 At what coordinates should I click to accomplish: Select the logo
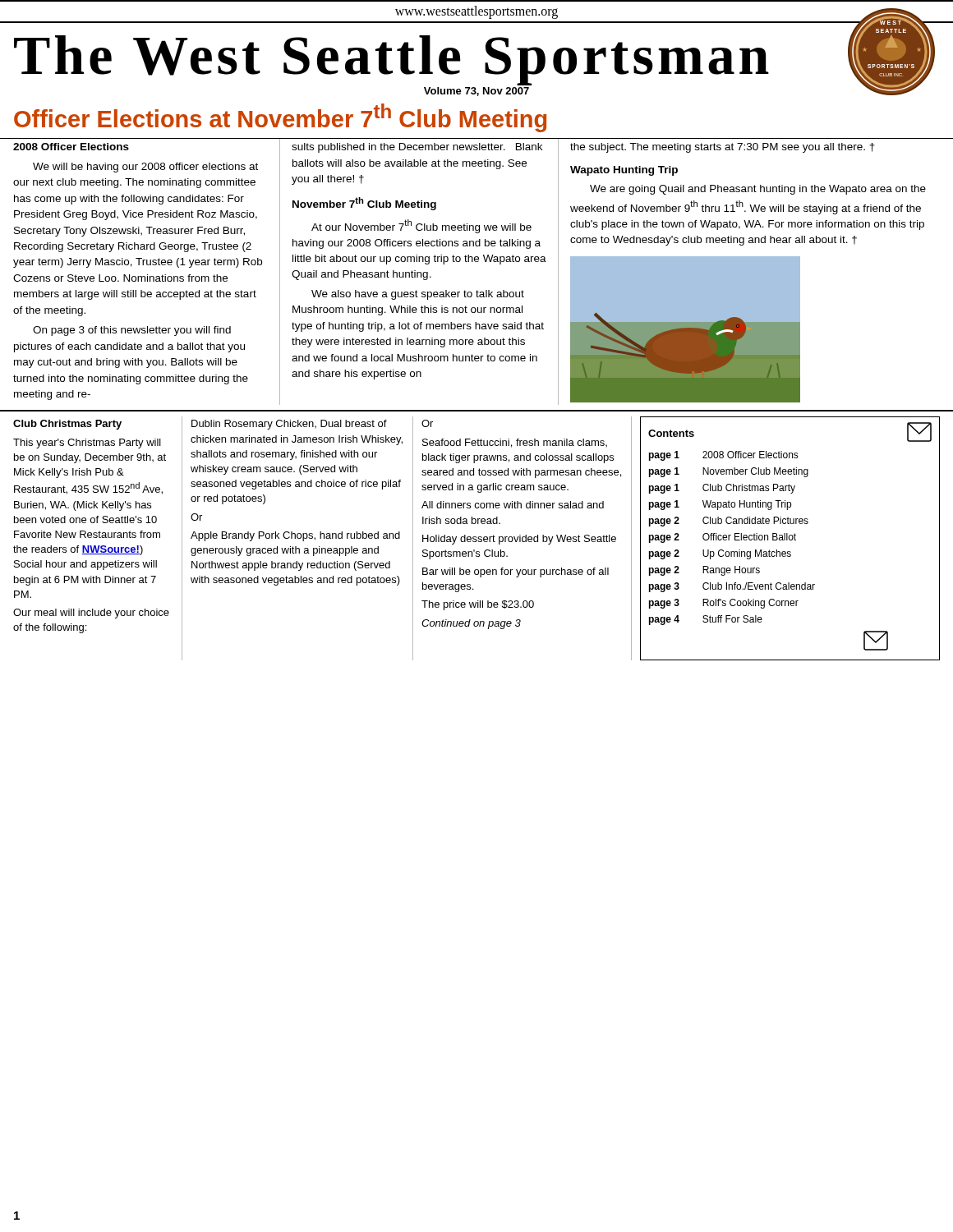tap(891, 52)
